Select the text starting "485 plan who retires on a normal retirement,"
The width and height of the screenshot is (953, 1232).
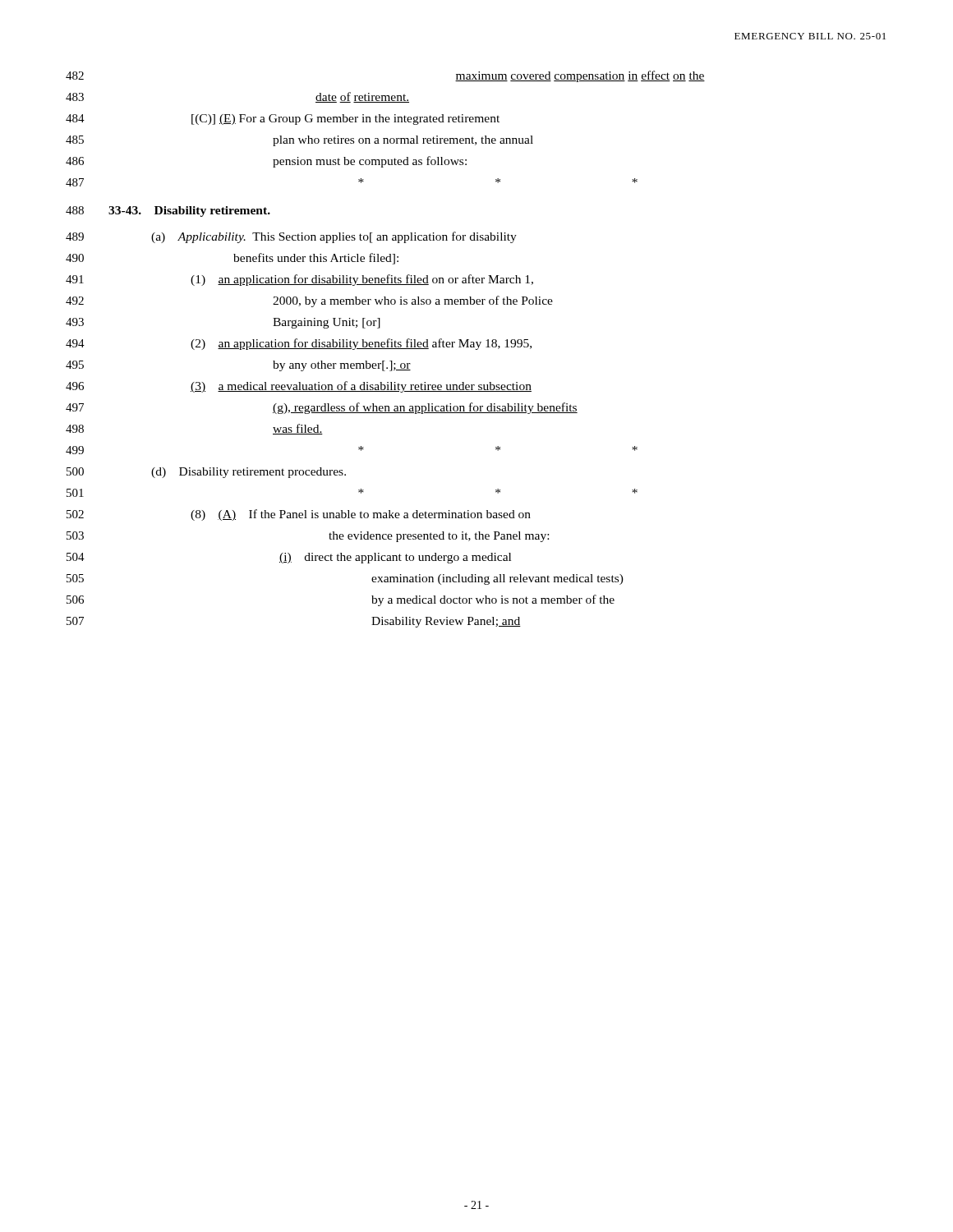click(476, 140)
